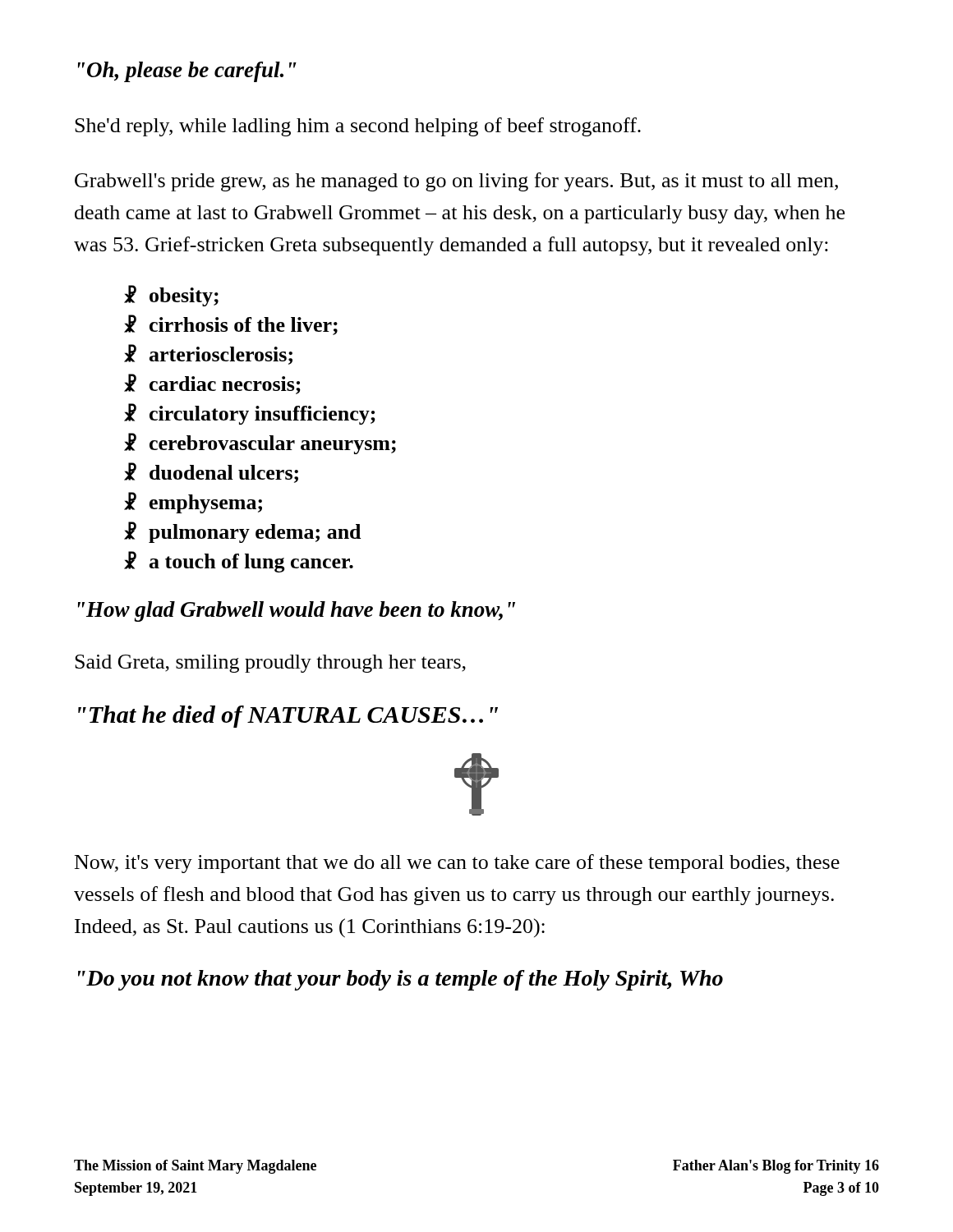
Task: Select the illustration
Action: [476, 787]
